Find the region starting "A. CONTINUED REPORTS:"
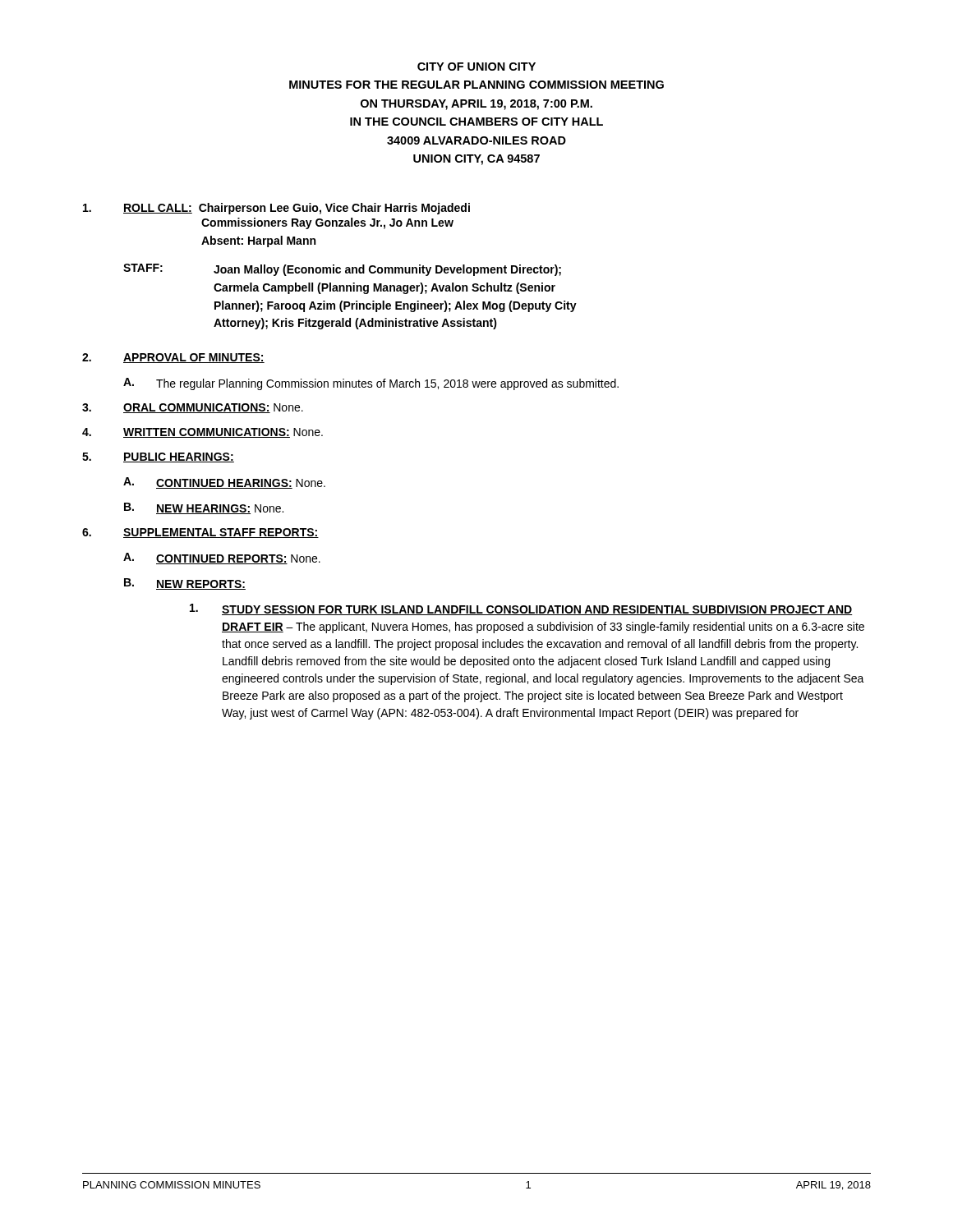 pyautogui.click(x=222, y=559)
